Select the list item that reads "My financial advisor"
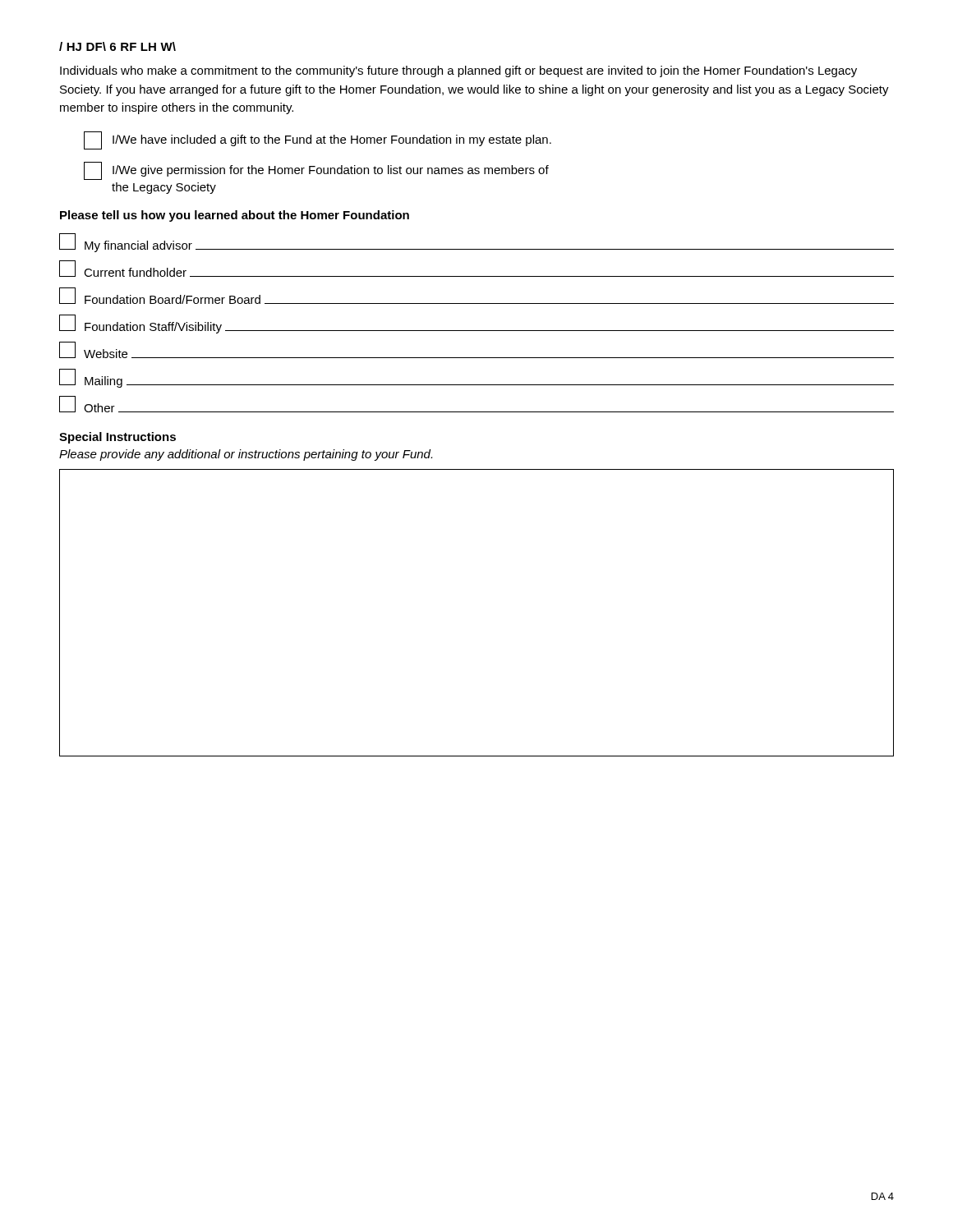The height and width of the screenshot is (1232, 953). click(476, 243)
